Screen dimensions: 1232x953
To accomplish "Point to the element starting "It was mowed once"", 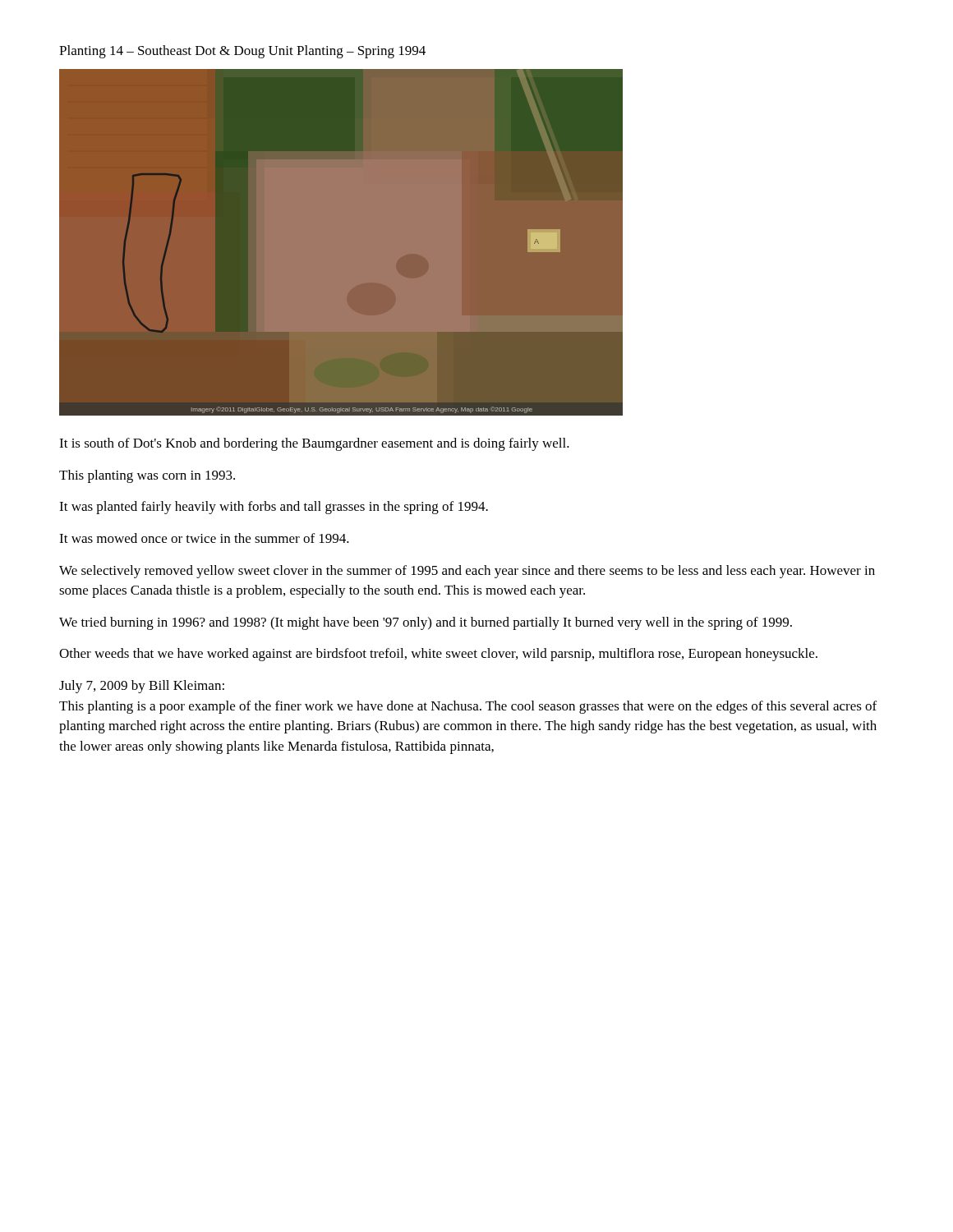I will (204, 538).
